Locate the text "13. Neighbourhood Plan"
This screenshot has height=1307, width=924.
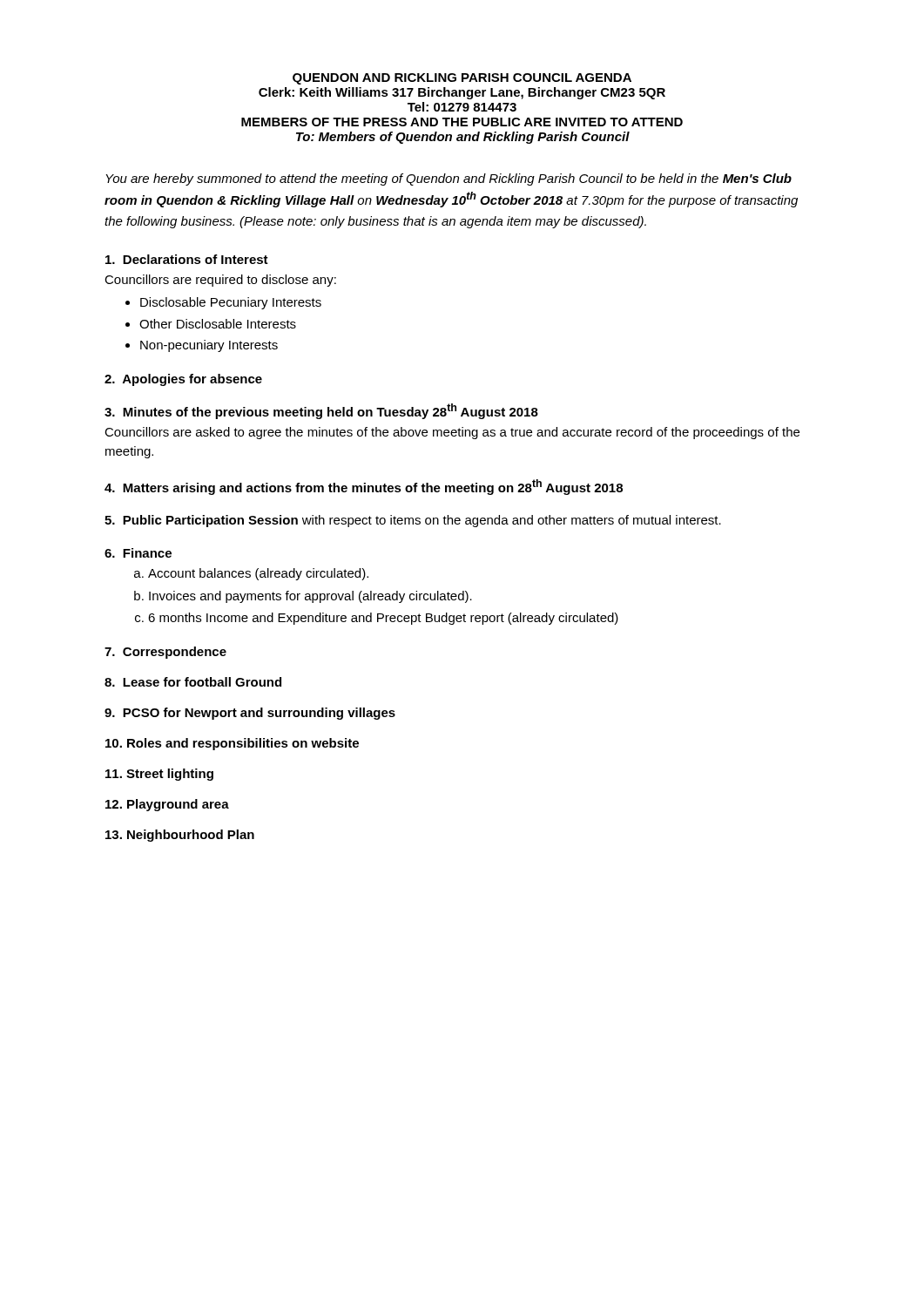(x=180, y=836)
